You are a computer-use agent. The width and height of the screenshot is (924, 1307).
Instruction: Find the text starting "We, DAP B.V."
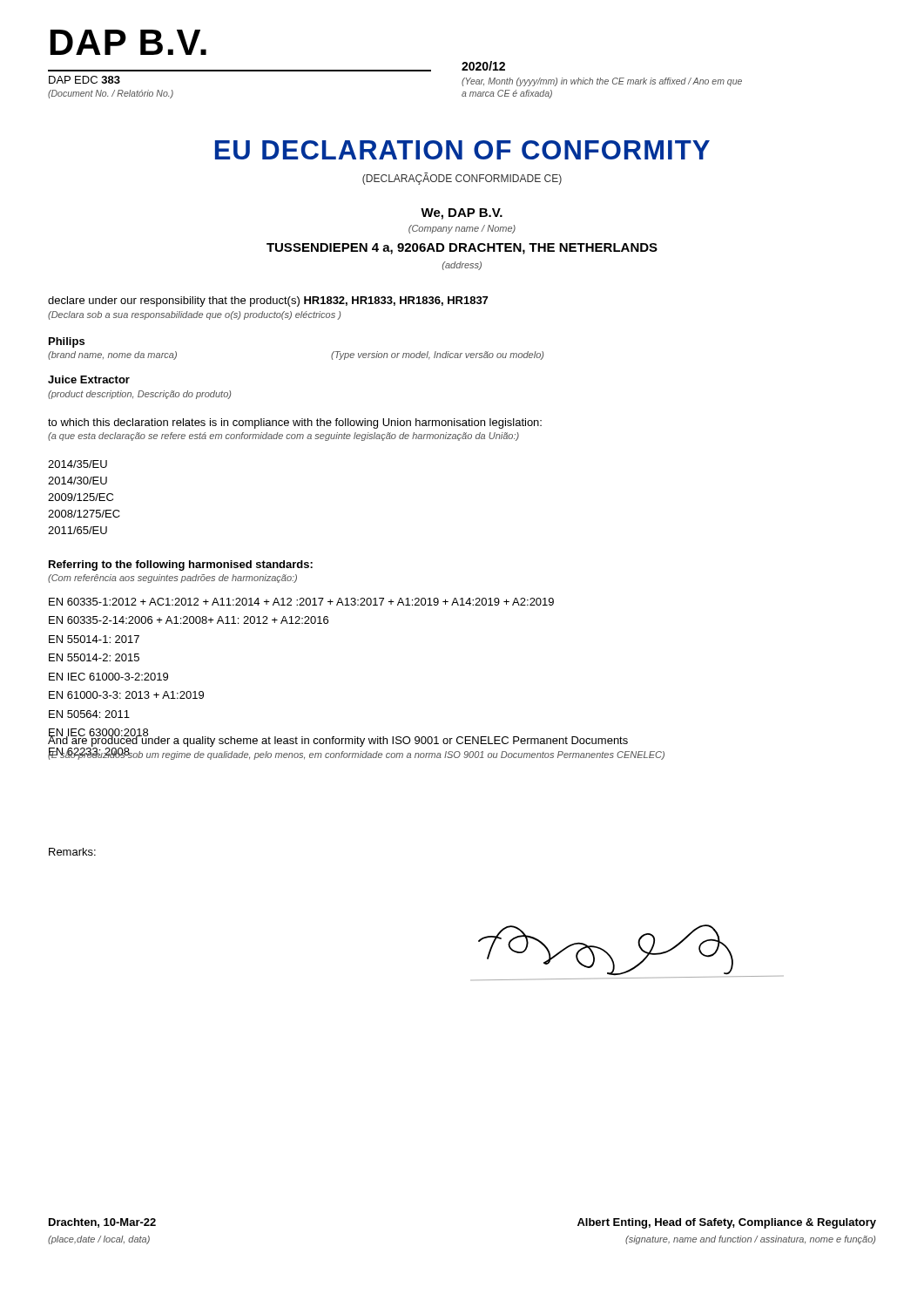(x=462, y=212)
